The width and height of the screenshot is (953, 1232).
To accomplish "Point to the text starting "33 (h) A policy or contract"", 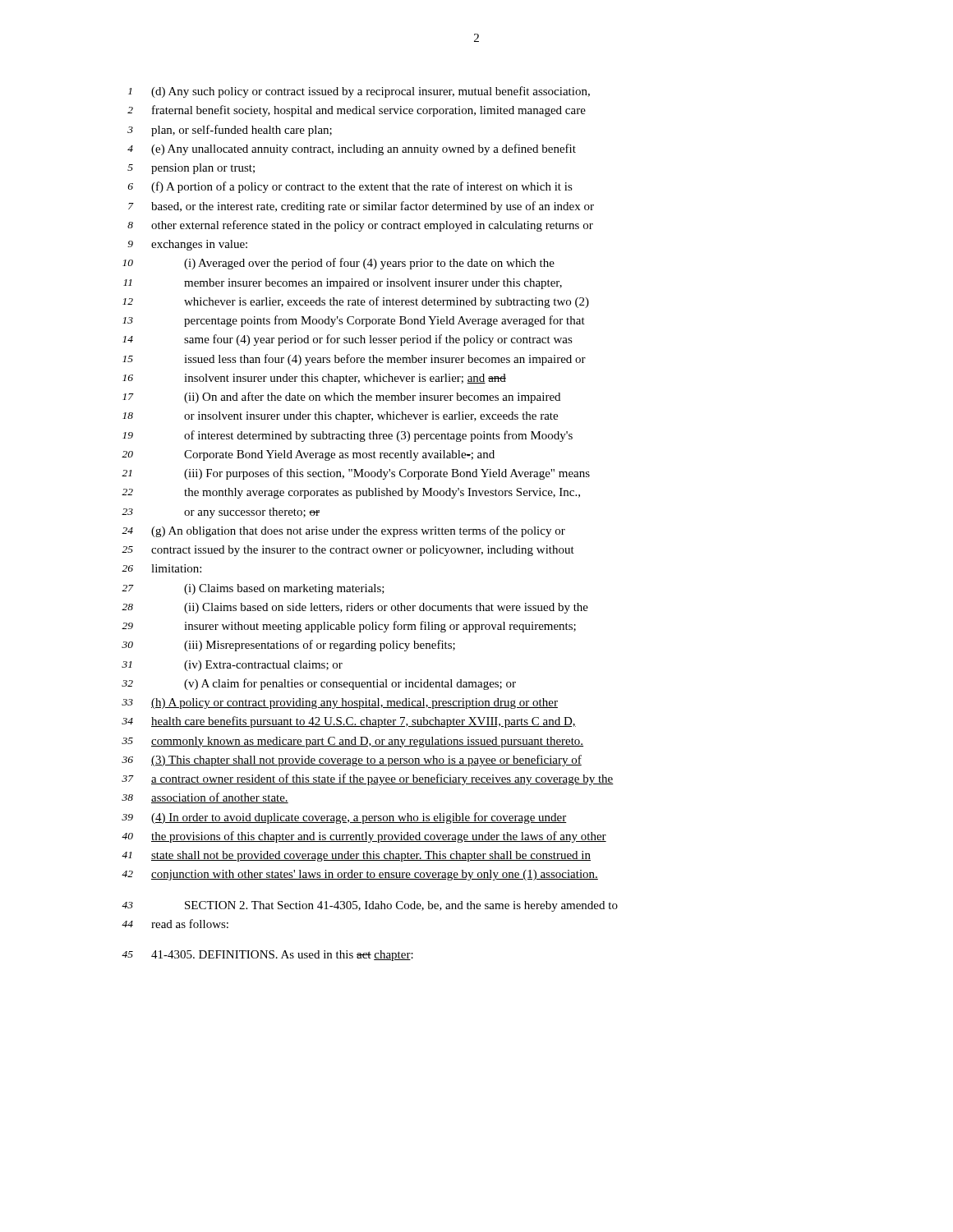I will [493, 722].
